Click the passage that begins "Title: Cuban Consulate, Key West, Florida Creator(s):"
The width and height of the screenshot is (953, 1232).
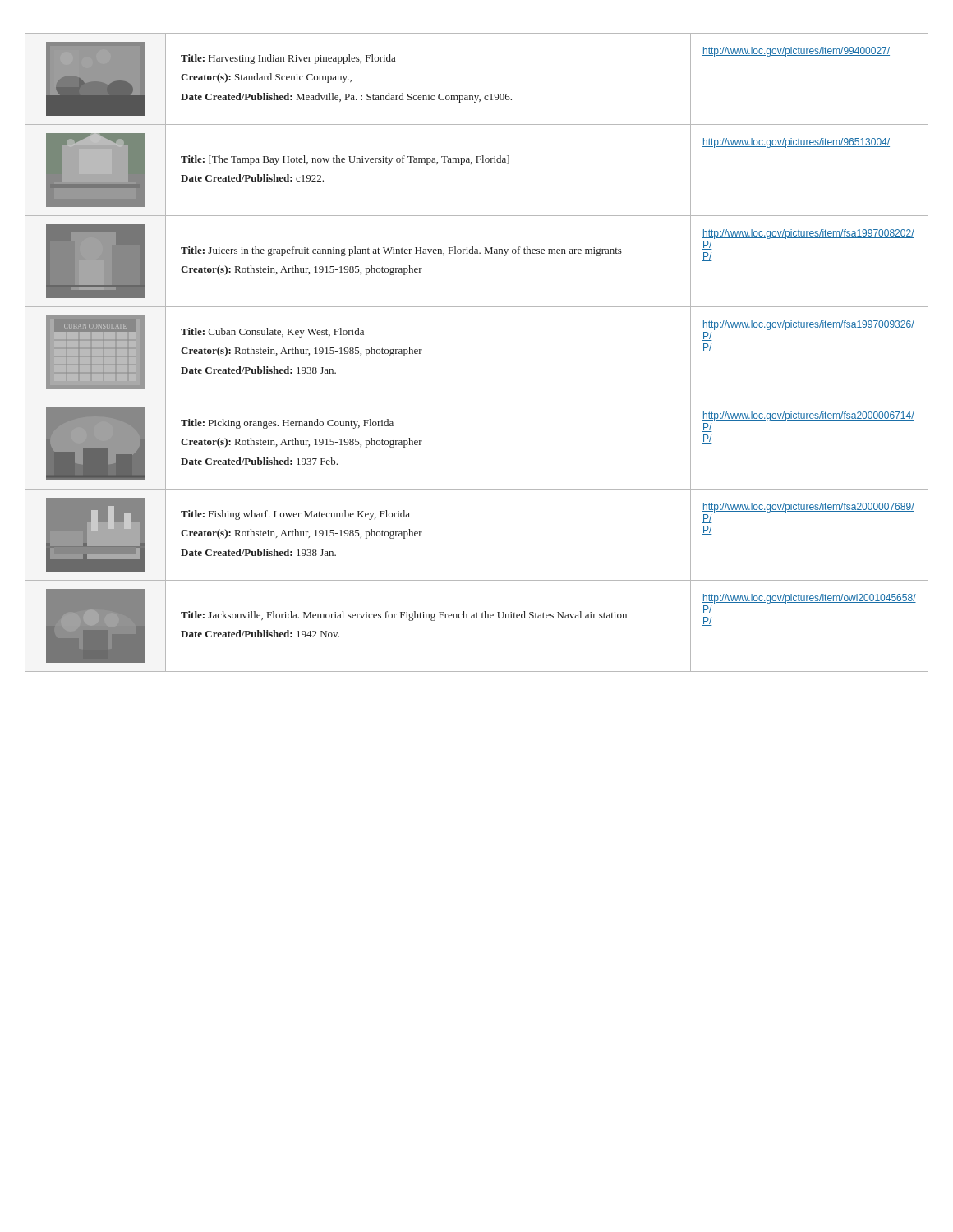428,351
